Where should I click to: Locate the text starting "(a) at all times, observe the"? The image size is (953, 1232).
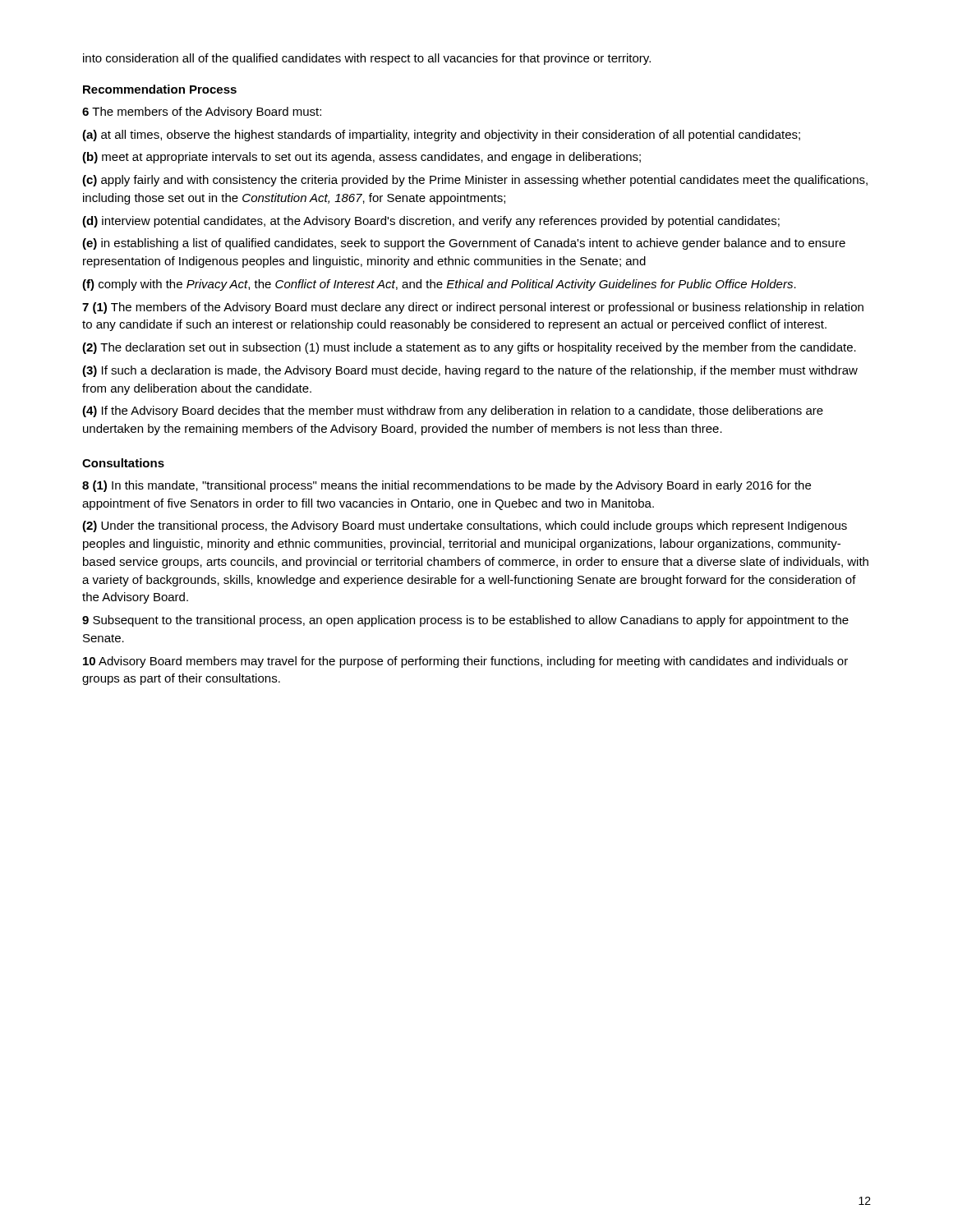(442, 134)
